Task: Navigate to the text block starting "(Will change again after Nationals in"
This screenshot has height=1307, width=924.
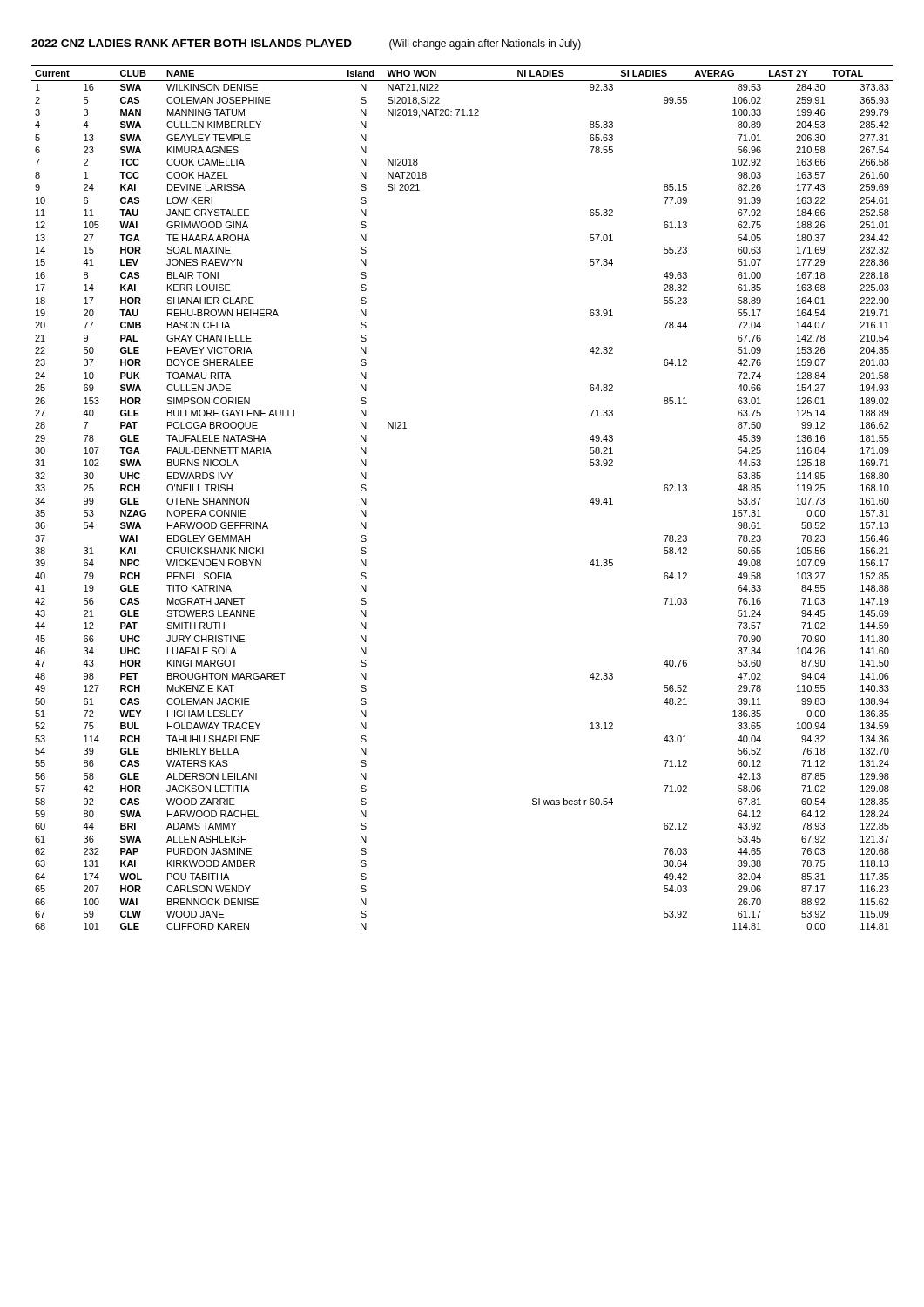Action: (x=485, y=44)
